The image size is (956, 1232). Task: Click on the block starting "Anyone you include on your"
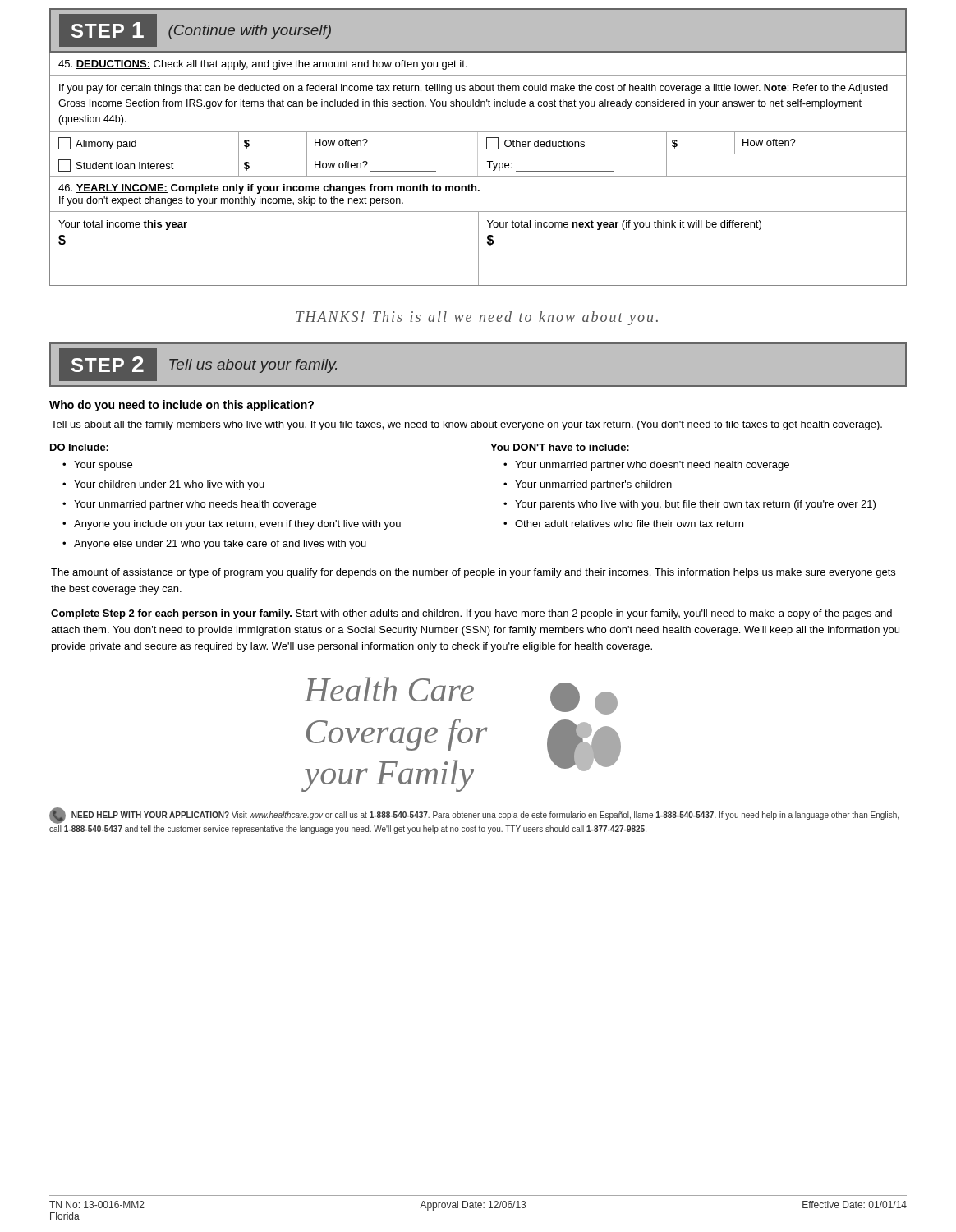coord(238,523)
